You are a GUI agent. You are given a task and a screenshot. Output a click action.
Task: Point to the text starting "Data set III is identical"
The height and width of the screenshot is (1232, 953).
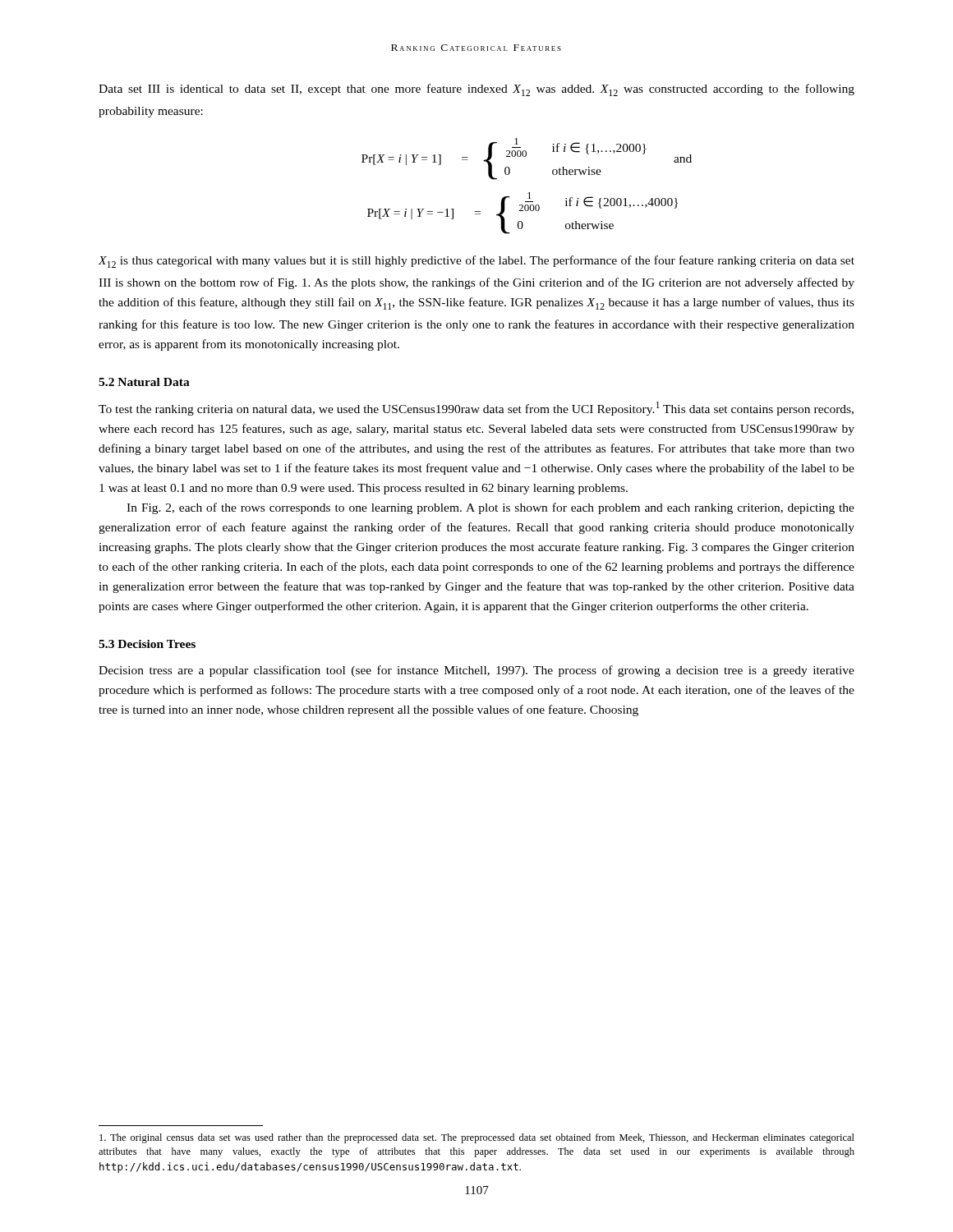476,100
